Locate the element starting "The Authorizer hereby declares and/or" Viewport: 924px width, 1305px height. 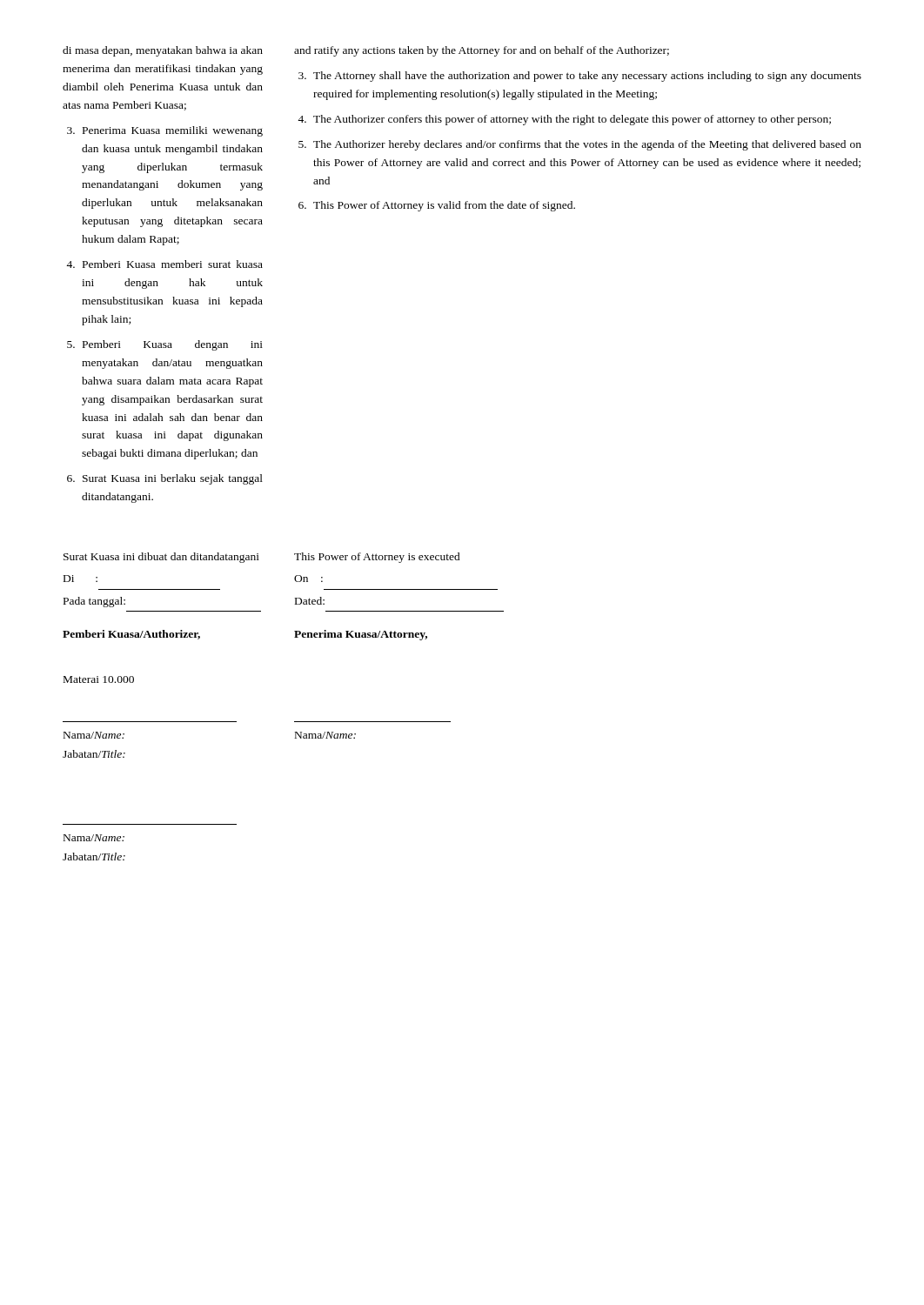click(x=587, y=162)
